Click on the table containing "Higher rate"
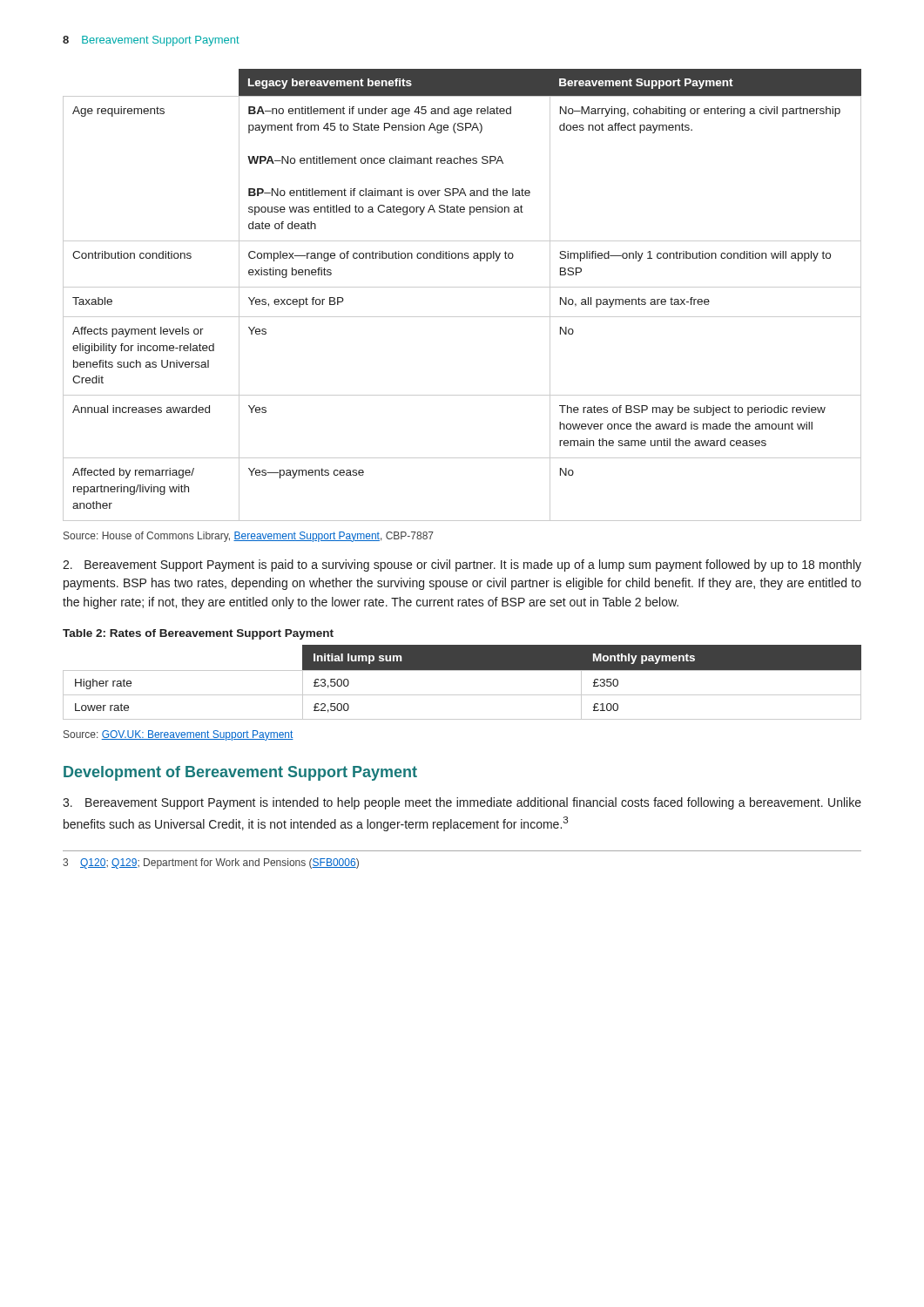The width and height of the screenshot is (924, 1307). [x=462, y=682]
